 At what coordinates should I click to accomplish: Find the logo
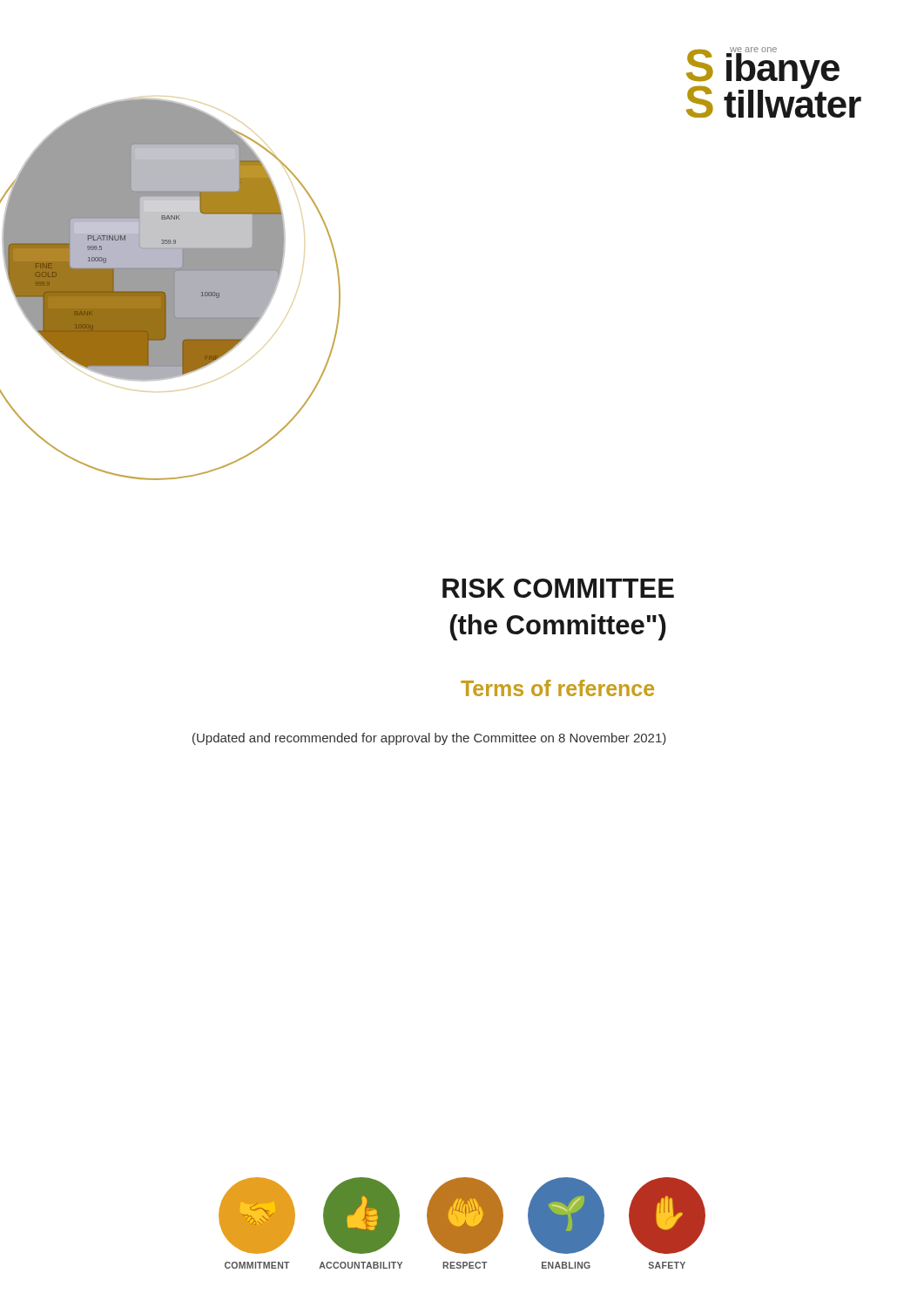(x=776, y=80)
